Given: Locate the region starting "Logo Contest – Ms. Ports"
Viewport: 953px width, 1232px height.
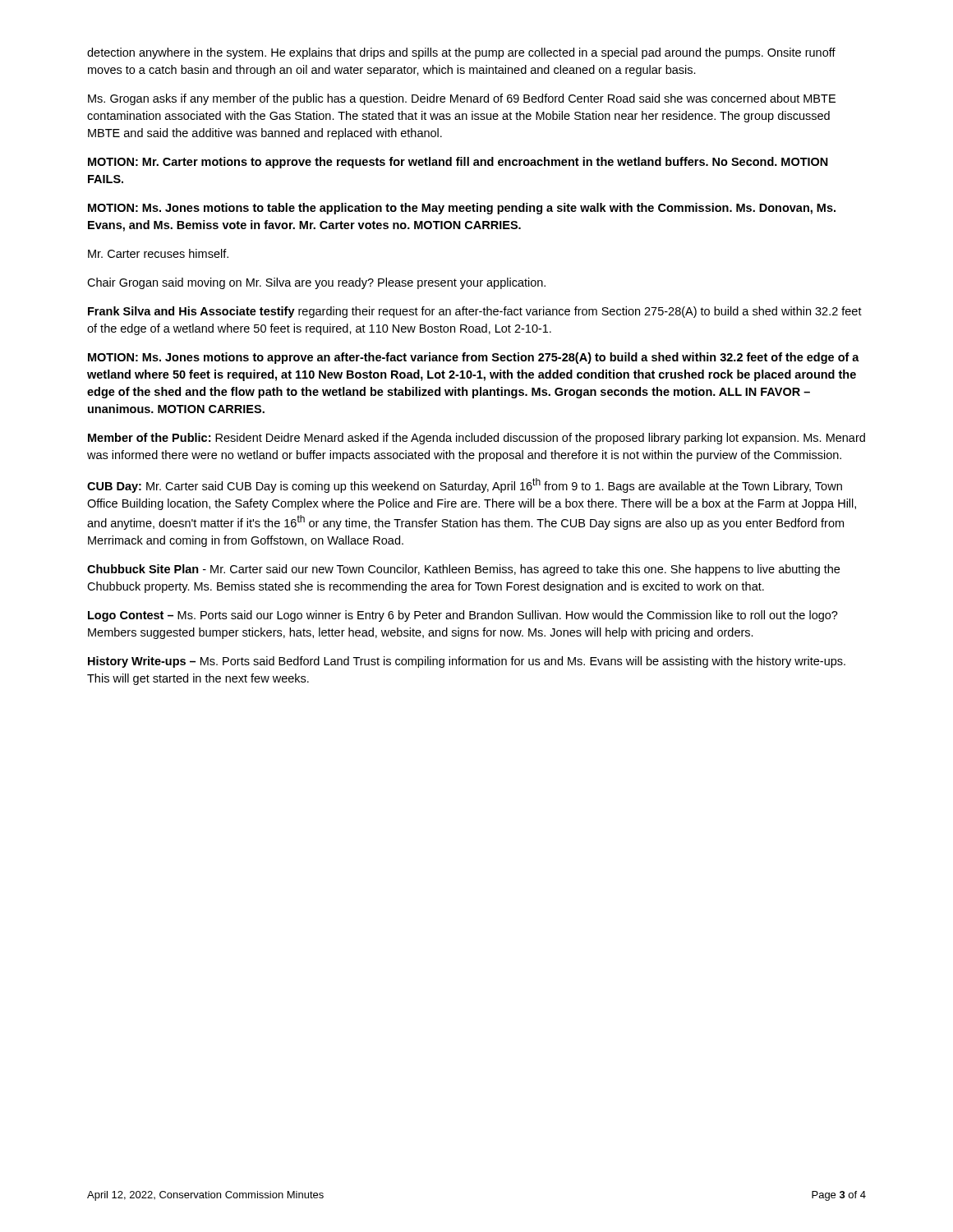Looking at the screenshot, I should point(462,624).
